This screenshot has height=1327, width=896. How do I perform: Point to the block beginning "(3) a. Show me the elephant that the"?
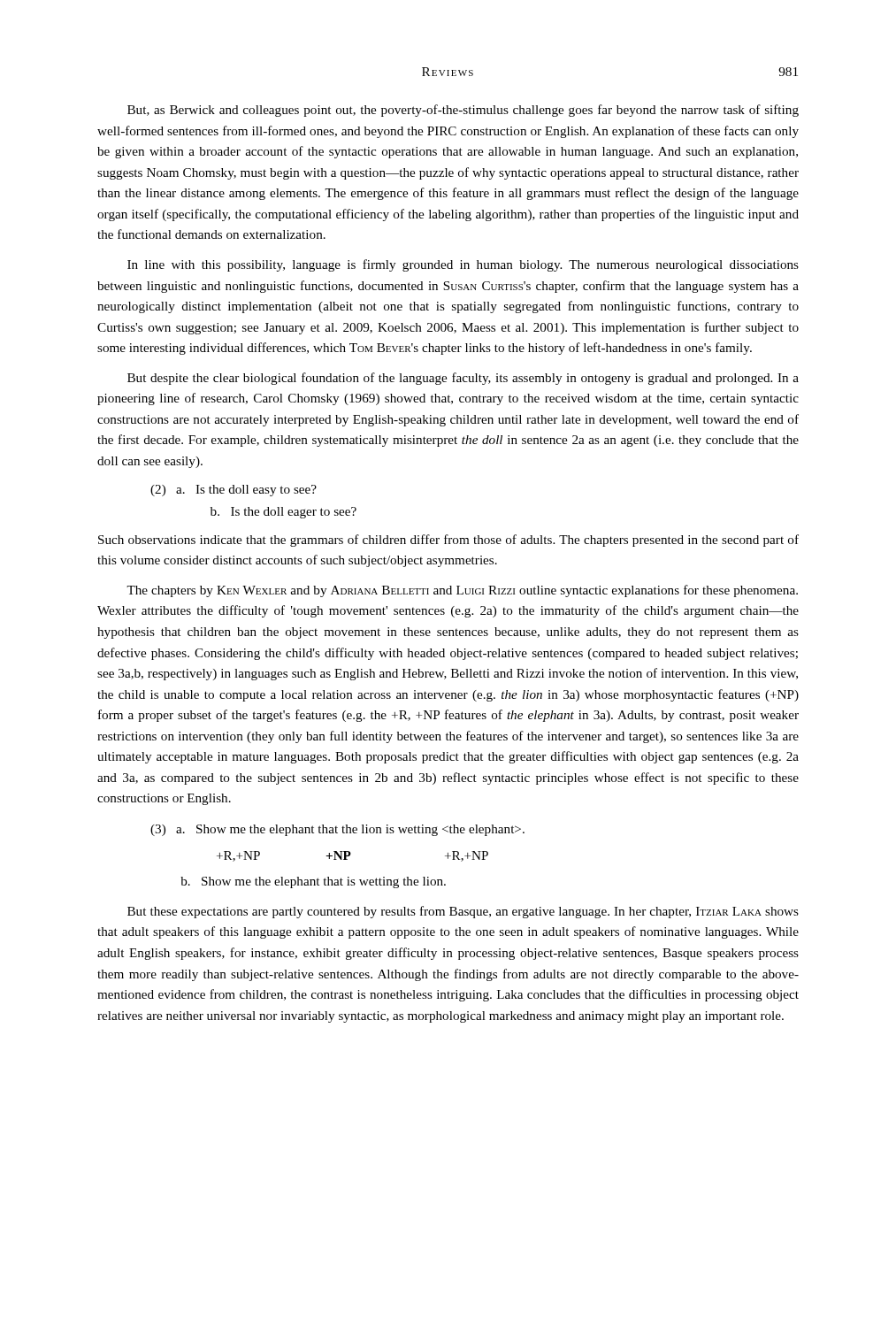coord(338,829)
